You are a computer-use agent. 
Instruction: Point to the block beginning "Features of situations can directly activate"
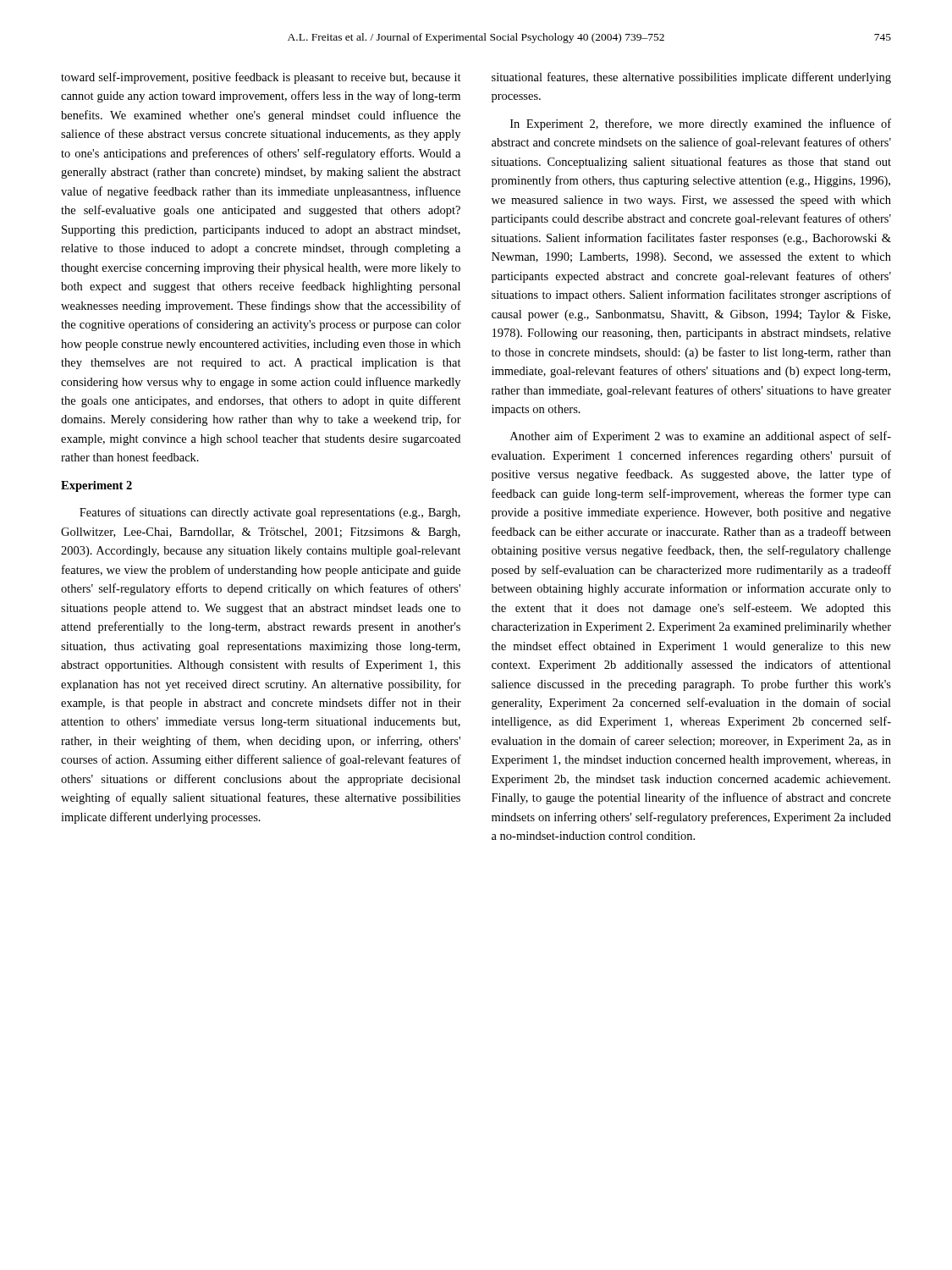click(x=261, y=665)
